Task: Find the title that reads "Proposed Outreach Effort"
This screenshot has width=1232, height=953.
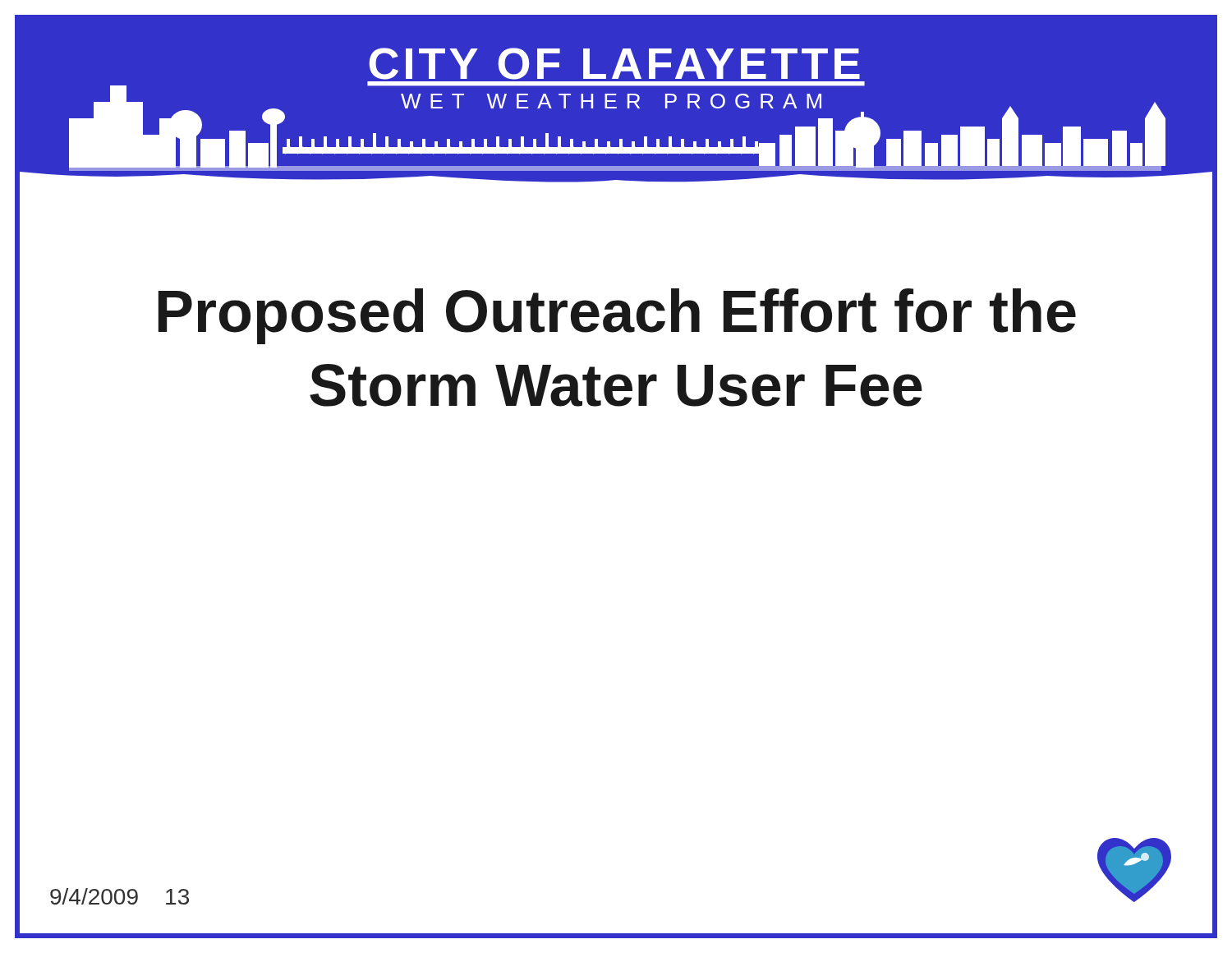Action: coord(616,348)
